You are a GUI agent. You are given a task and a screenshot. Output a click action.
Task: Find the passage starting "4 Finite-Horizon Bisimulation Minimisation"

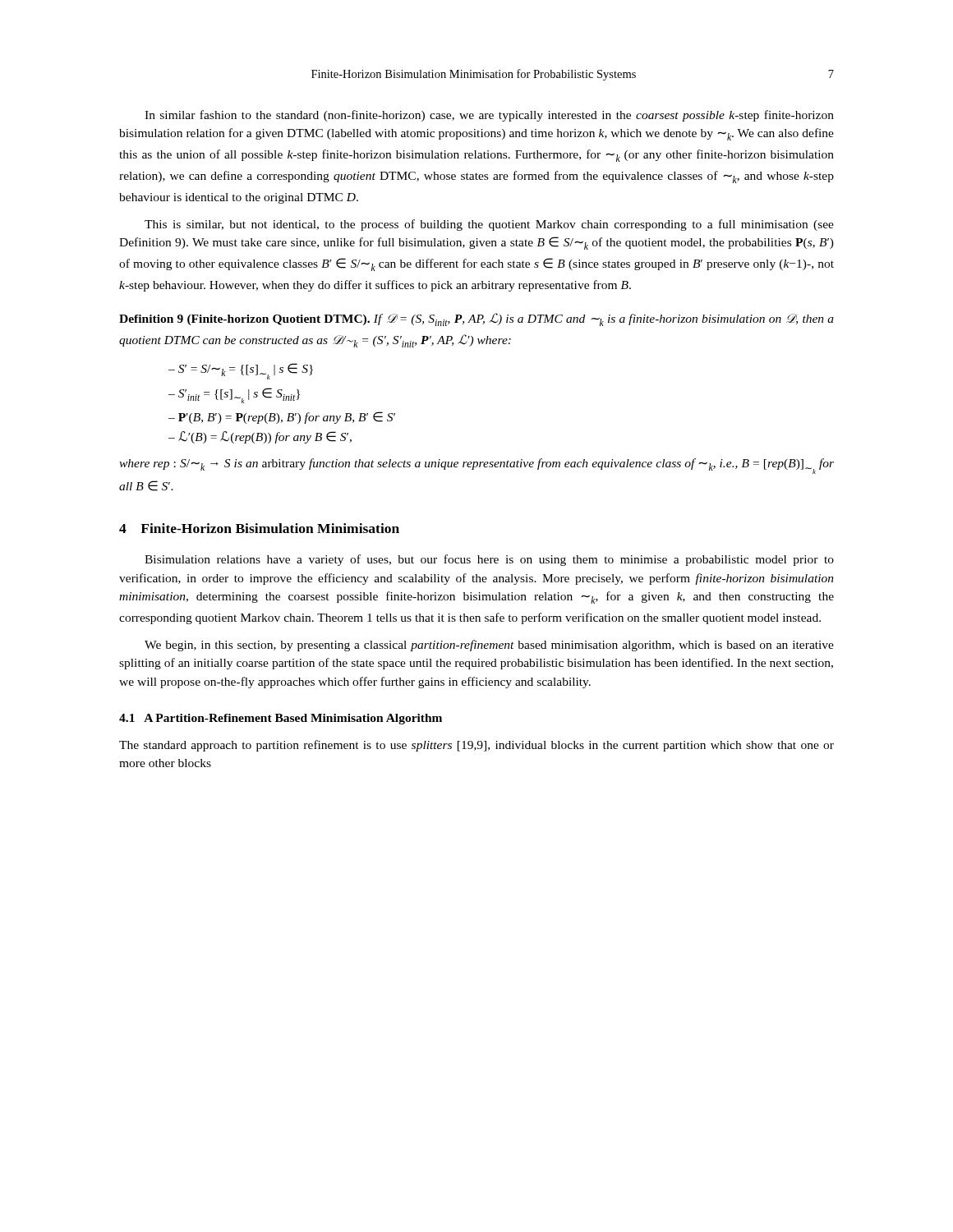(259, 528)
